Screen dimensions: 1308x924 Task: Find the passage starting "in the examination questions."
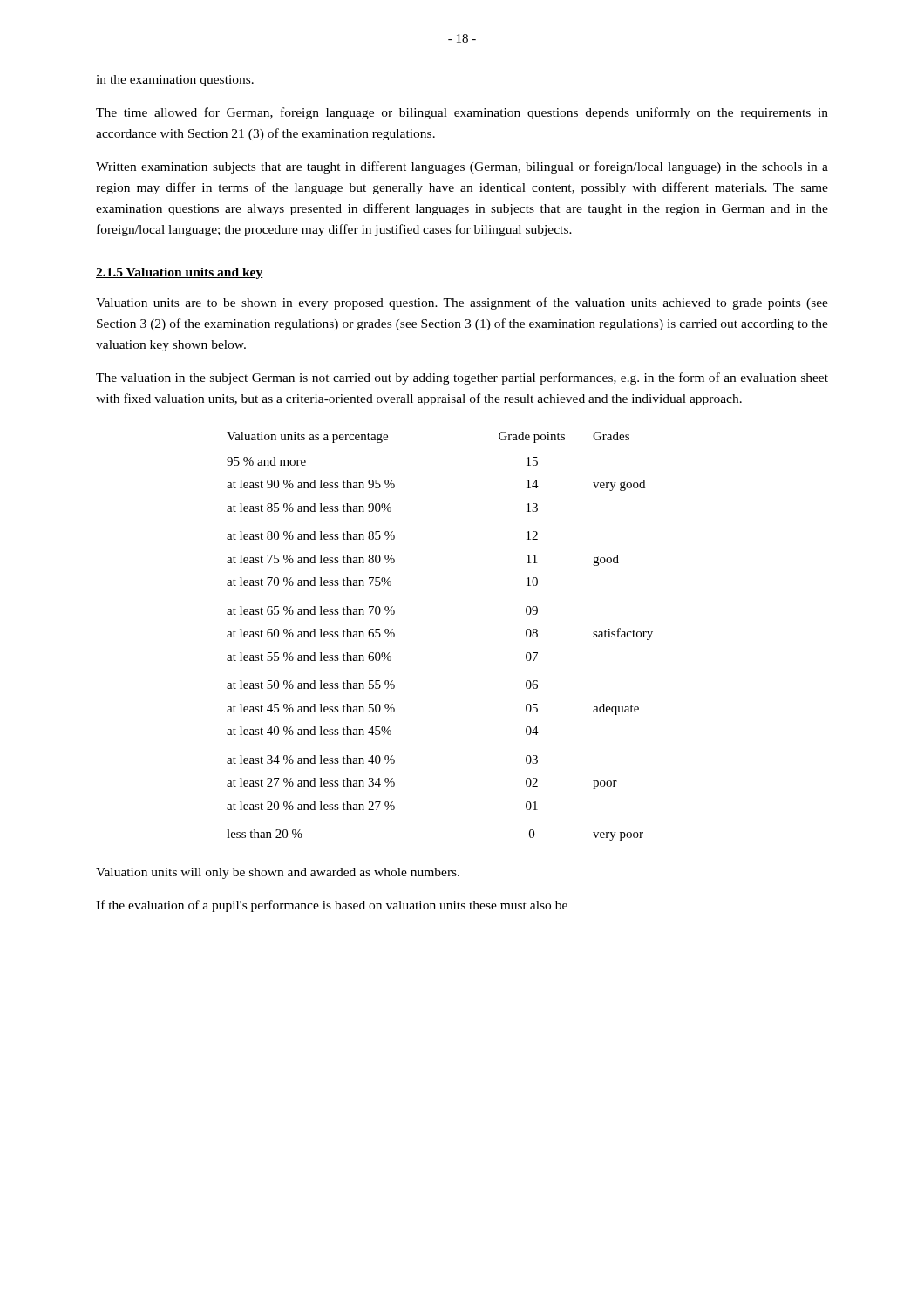[175, 81]
